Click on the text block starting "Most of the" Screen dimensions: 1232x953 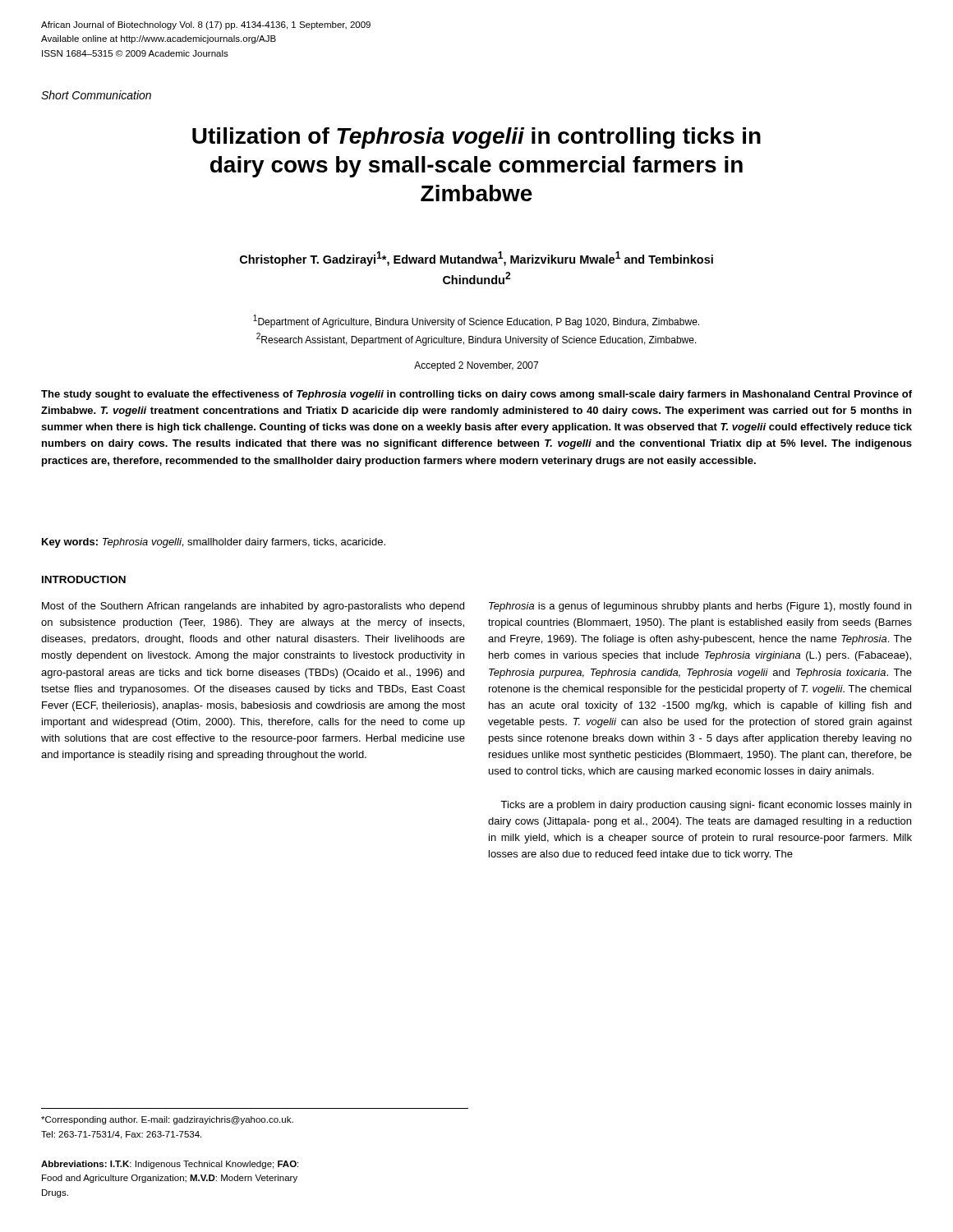[x=253, y=680]
